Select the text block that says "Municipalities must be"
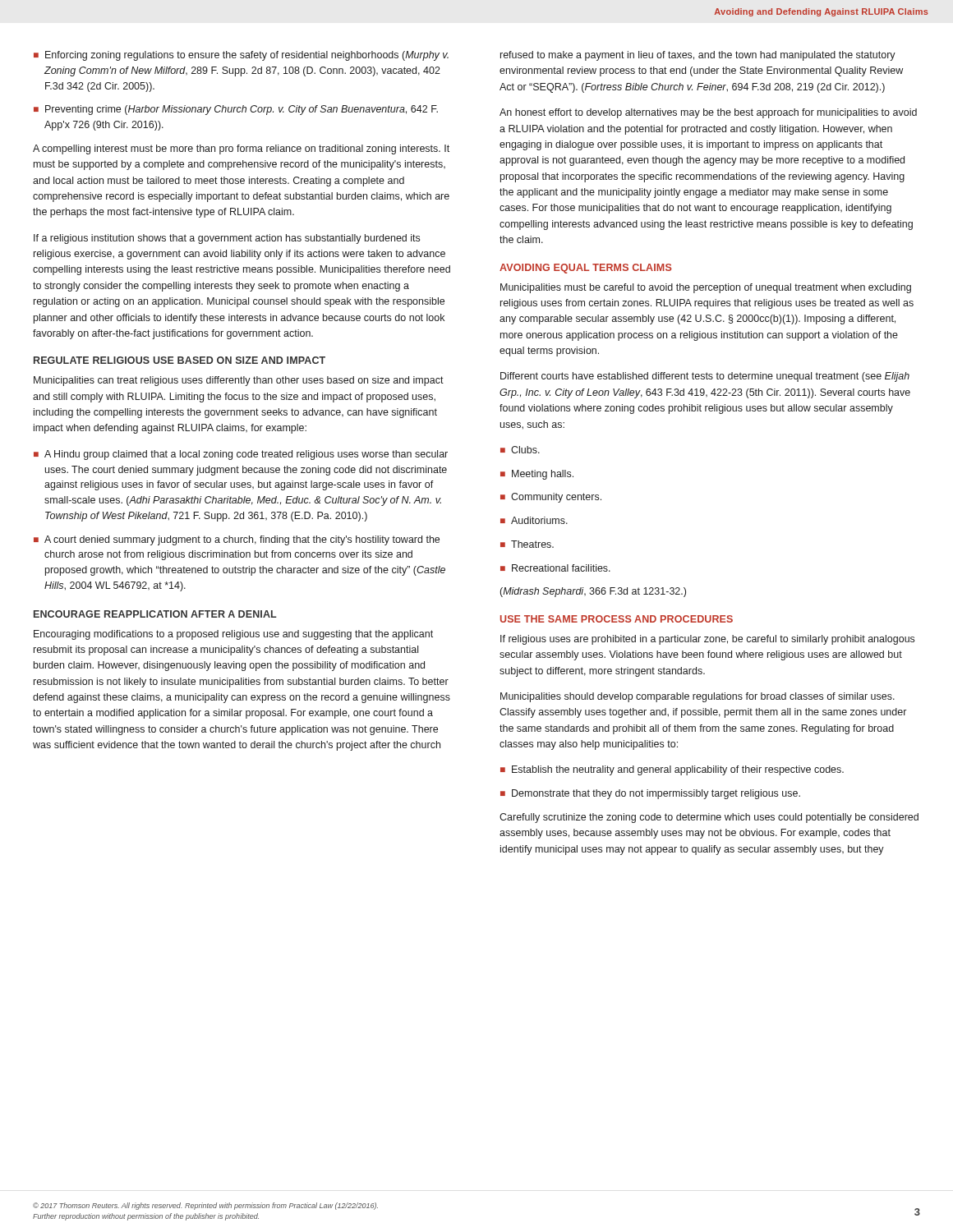953x1232 pixels. (707, 319)
